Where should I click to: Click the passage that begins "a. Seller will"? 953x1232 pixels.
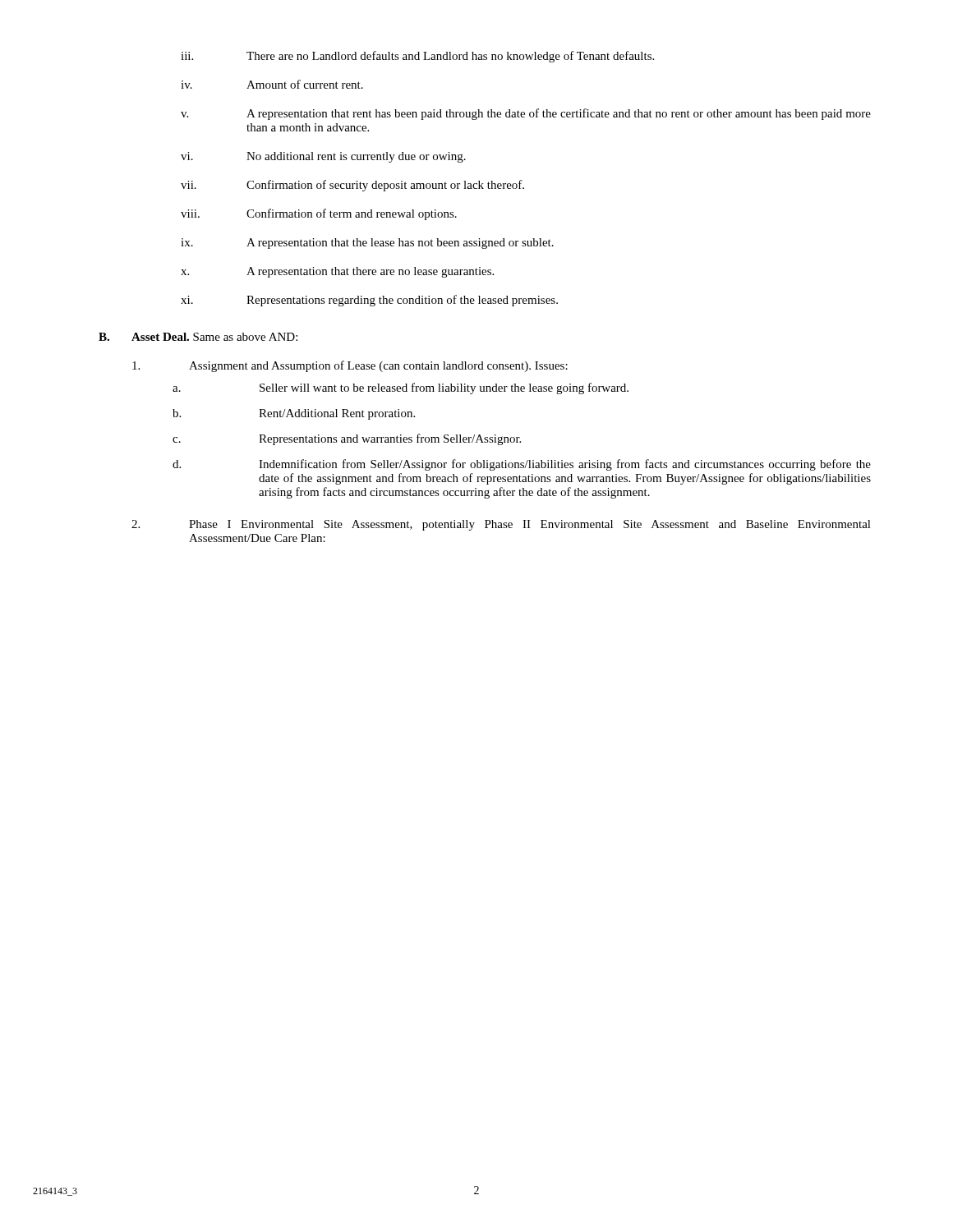[x=485, y=388]
